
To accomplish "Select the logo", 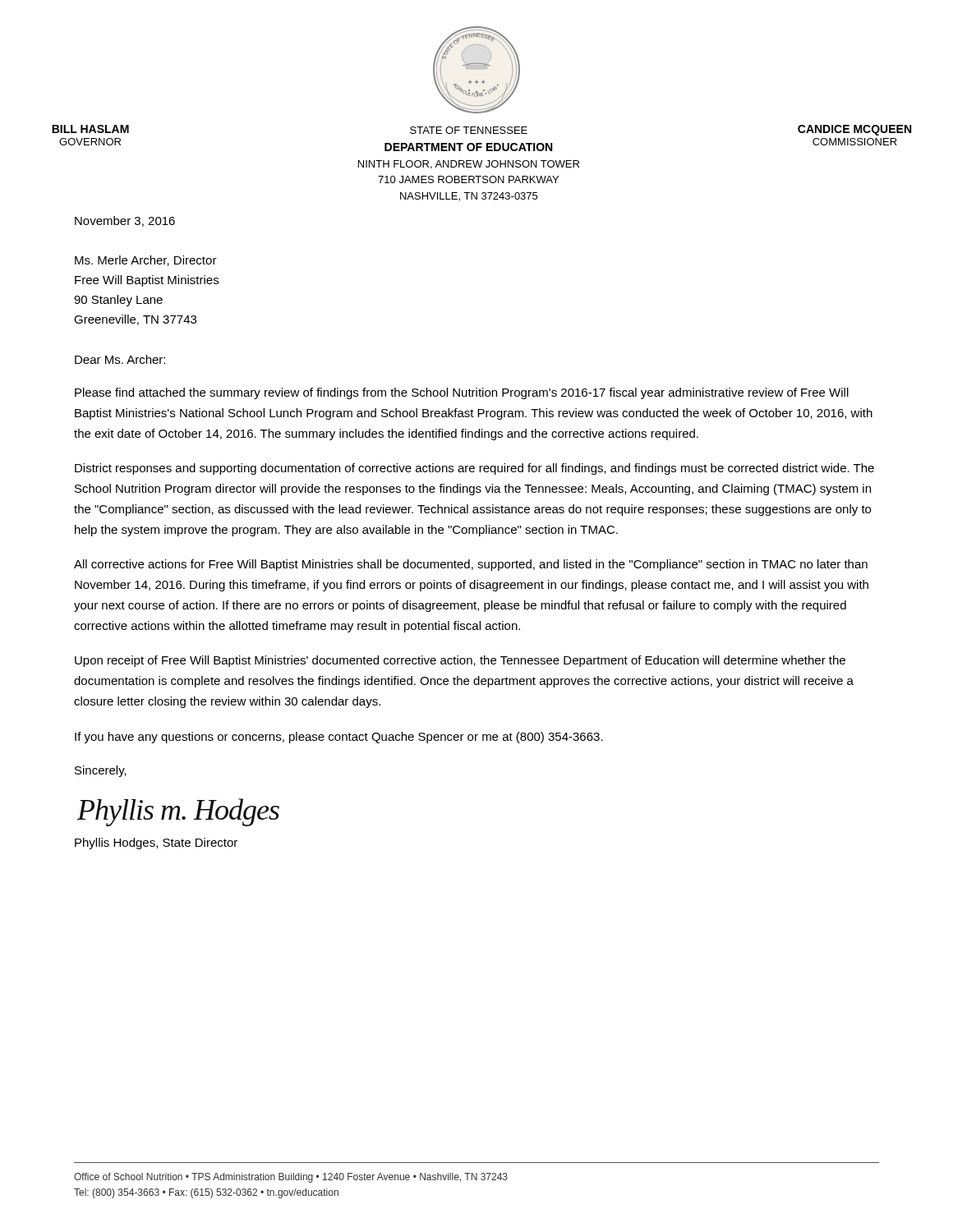I will click(x=476, y=71).
